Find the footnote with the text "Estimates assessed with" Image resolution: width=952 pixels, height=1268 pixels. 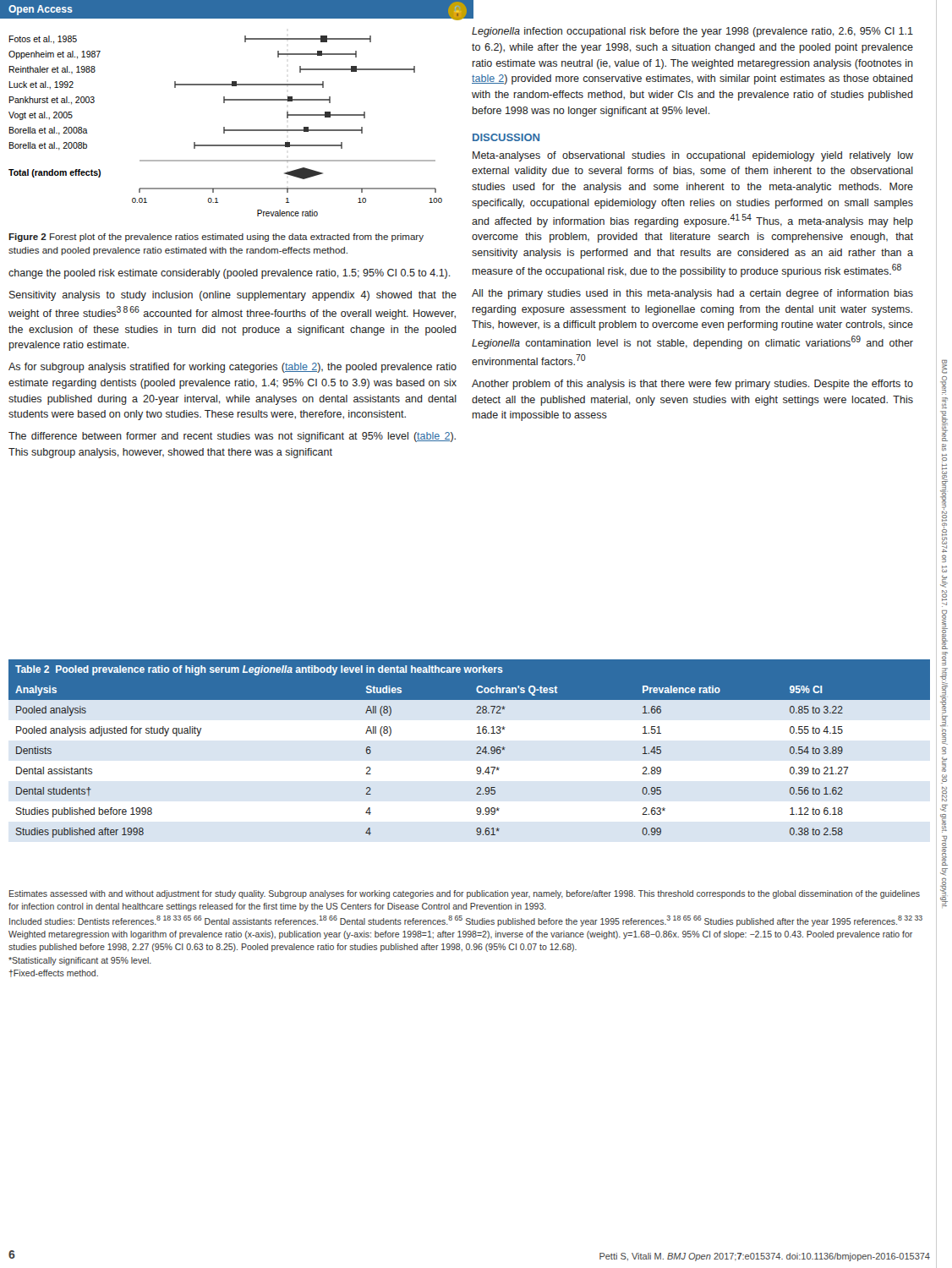(466, 933)
